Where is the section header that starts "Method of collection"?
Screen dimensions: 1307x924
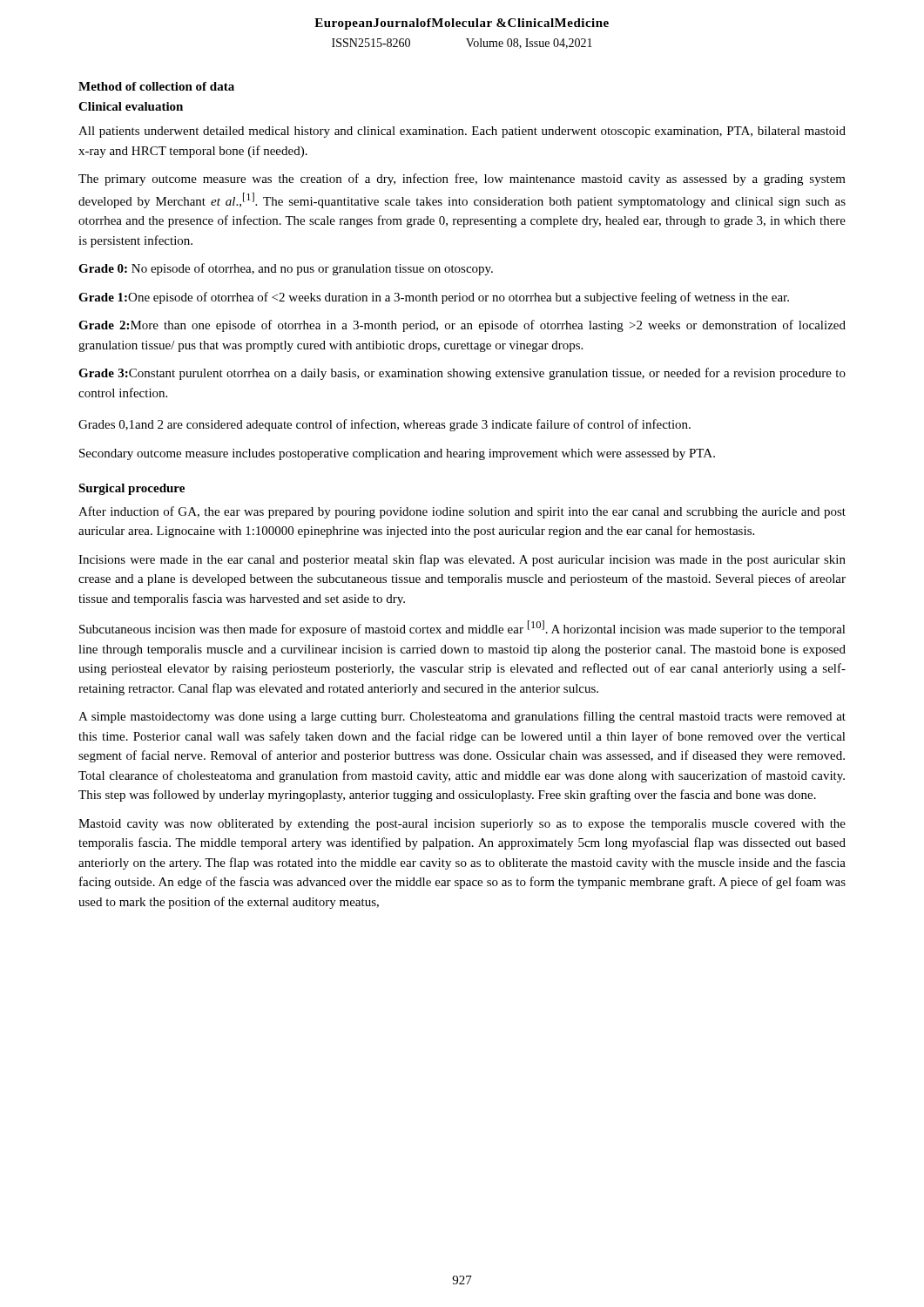coord(156,86)
